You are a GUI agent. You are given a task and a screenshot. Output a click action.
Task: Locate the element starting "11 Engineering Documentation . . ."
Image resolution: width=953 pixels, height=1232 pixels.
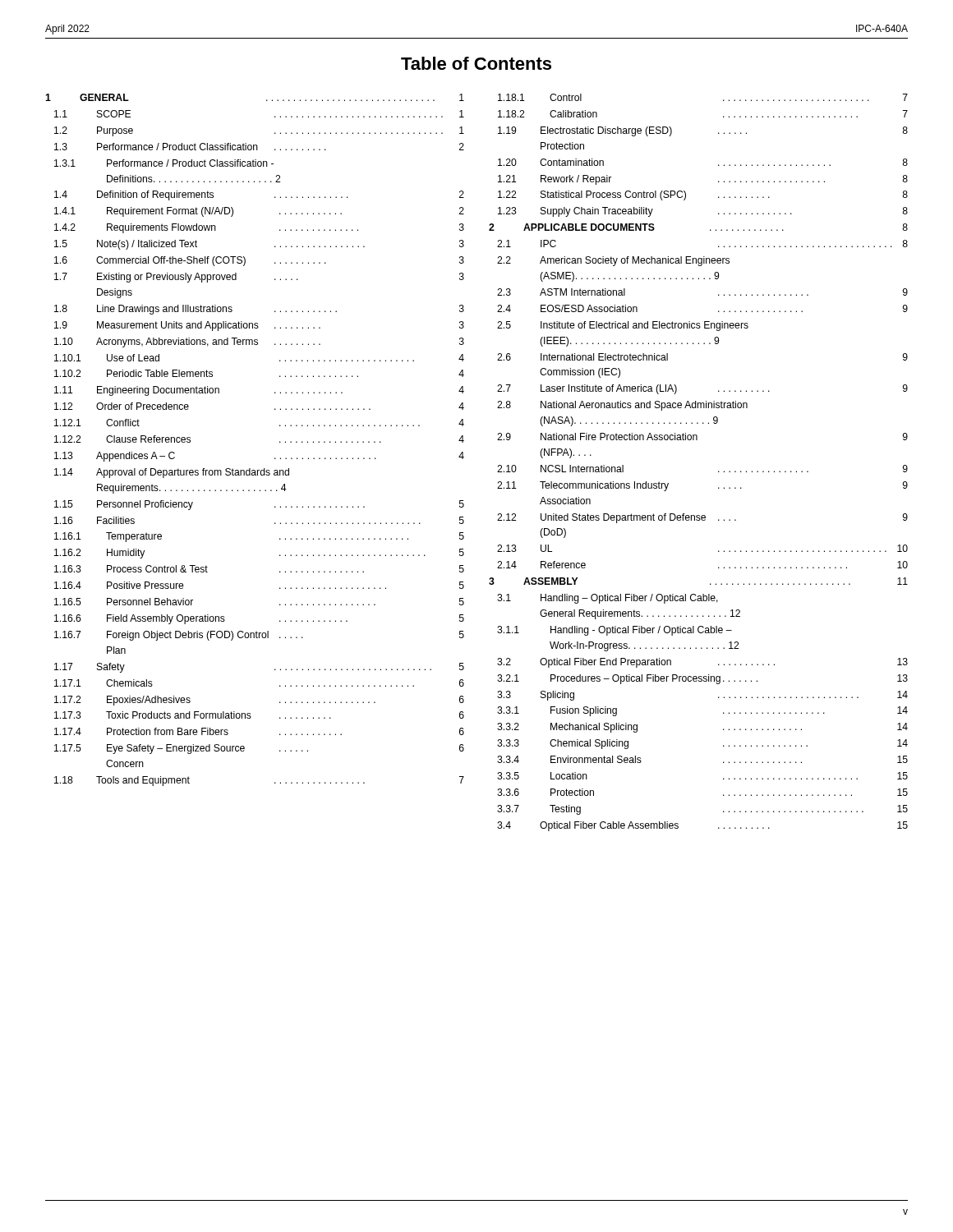point(164,391)
